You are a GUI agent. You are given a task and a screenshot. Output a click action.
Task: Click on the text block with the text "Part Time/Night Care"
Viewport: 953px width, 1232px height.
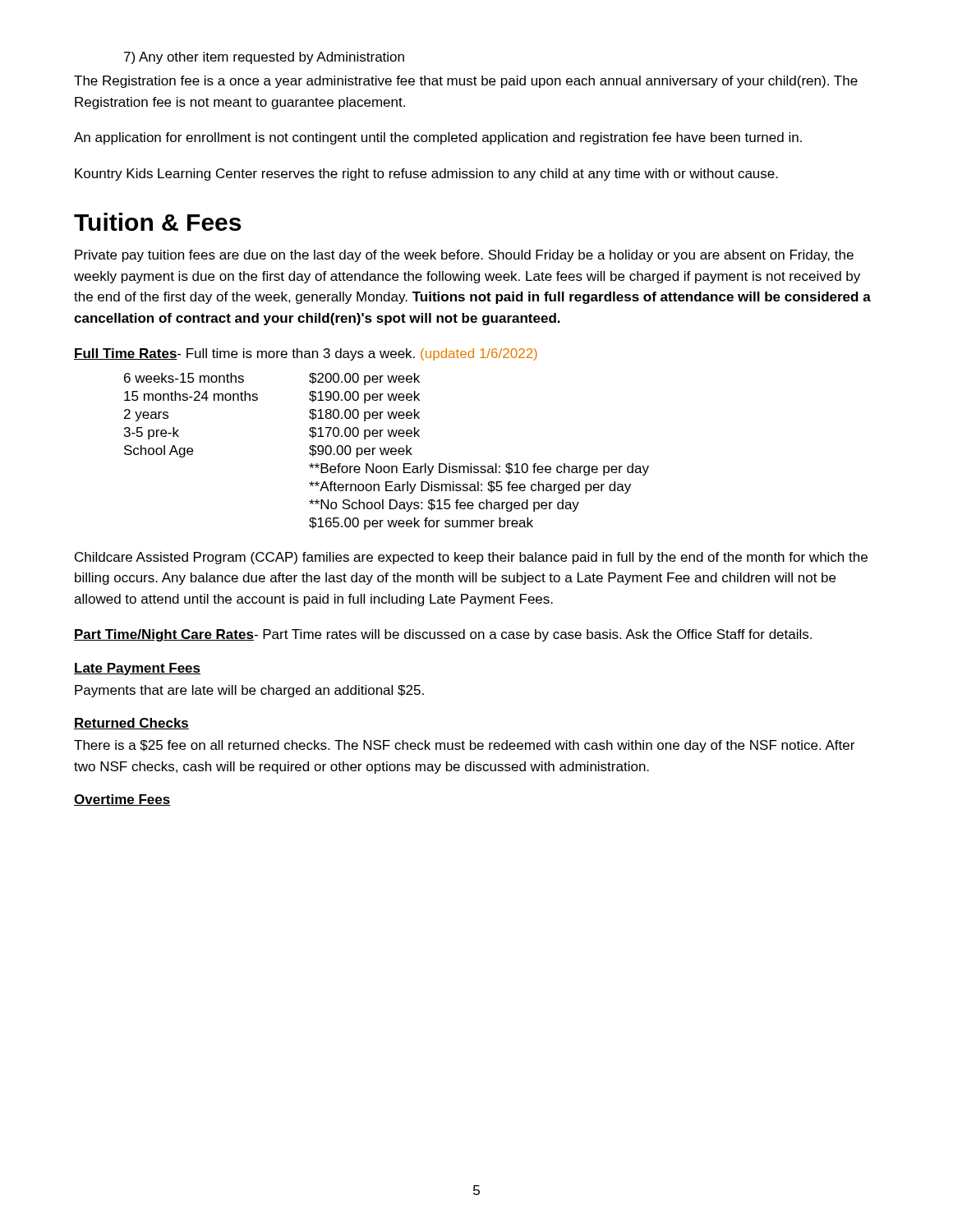click(443, 634)
